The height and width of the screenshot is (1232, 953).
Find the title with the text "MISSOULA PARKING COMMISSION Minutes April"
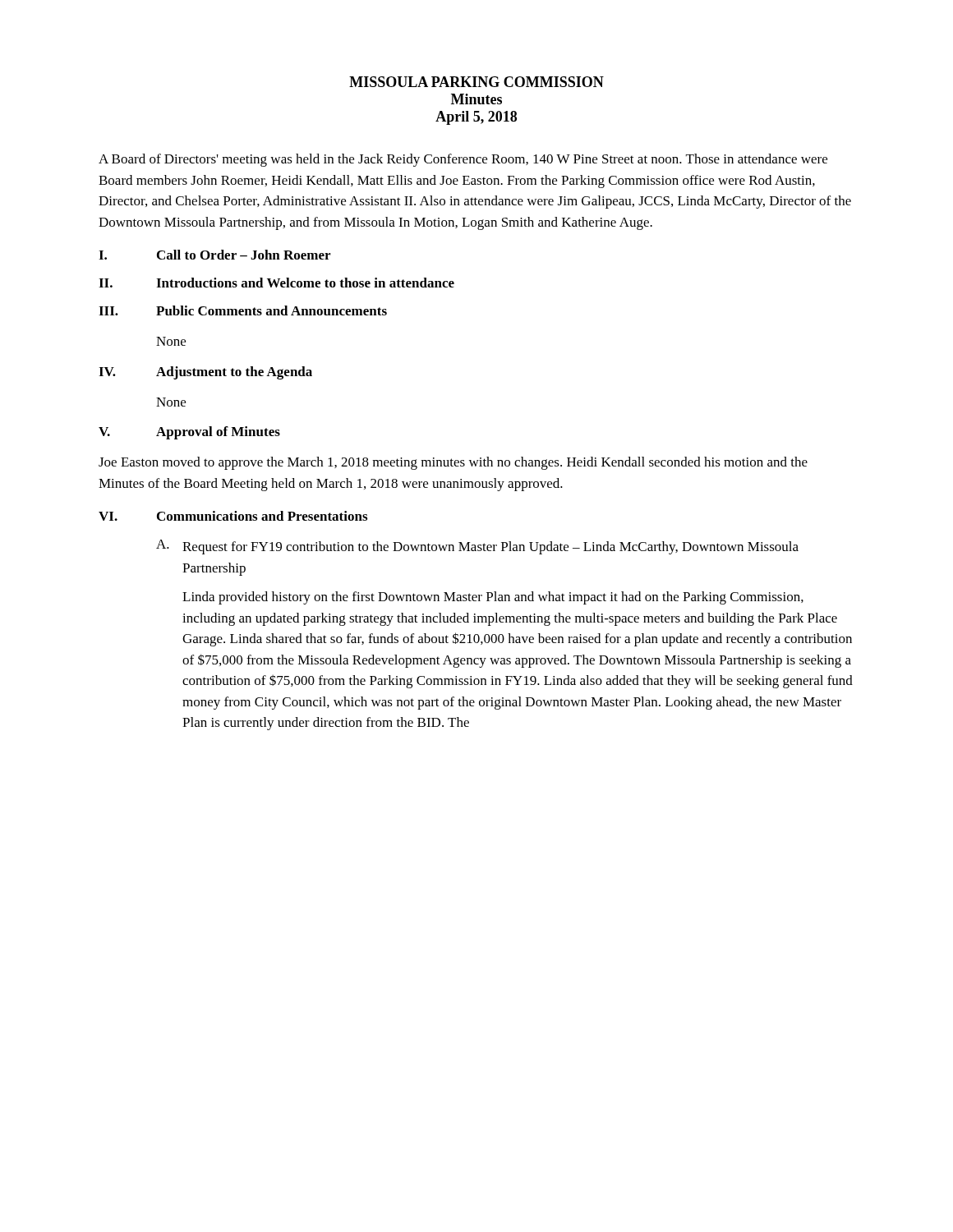pos(476,100)
